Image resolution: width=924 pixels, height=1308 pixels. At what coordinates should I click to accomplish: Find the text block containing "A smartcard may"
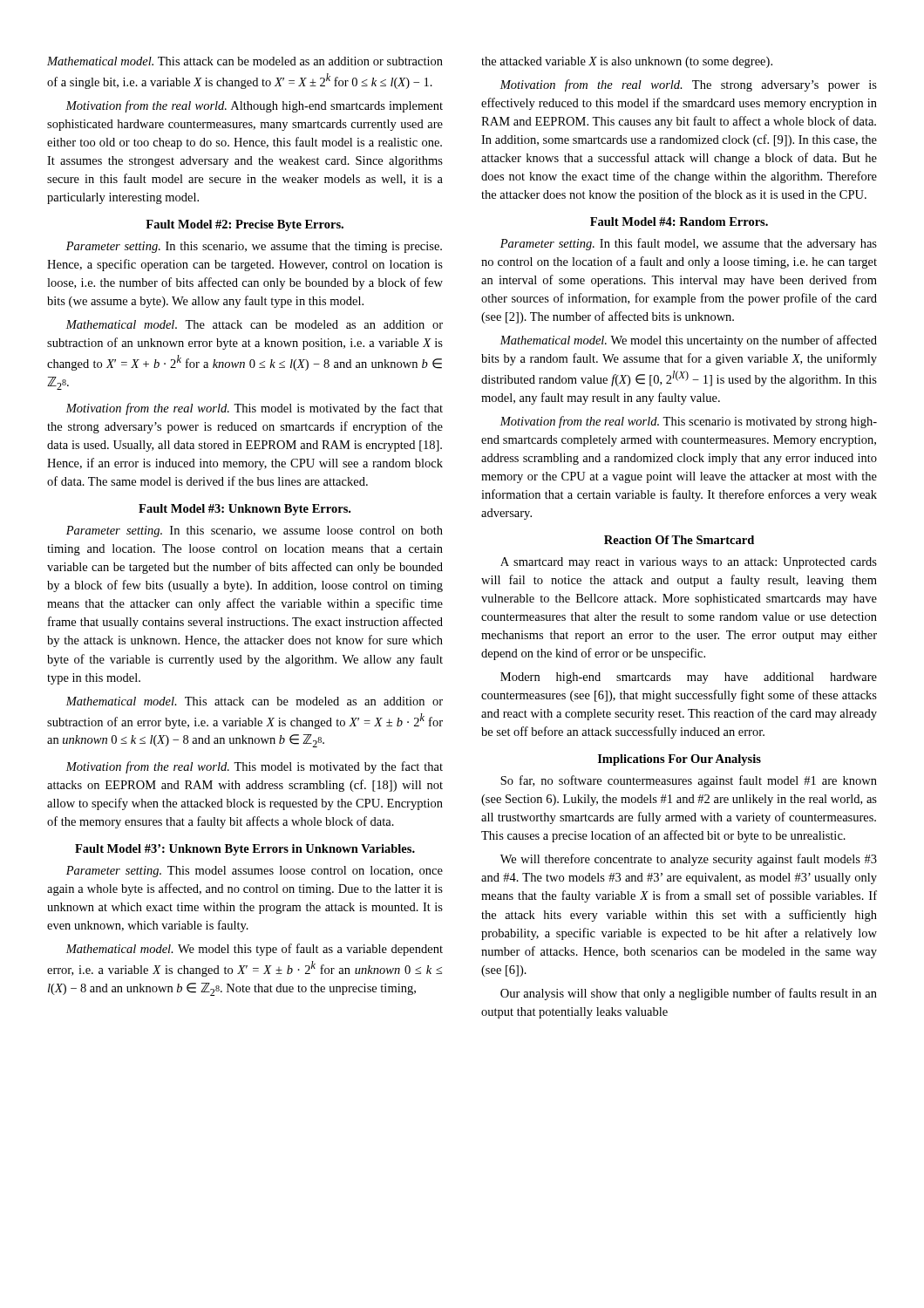[679, 608]
